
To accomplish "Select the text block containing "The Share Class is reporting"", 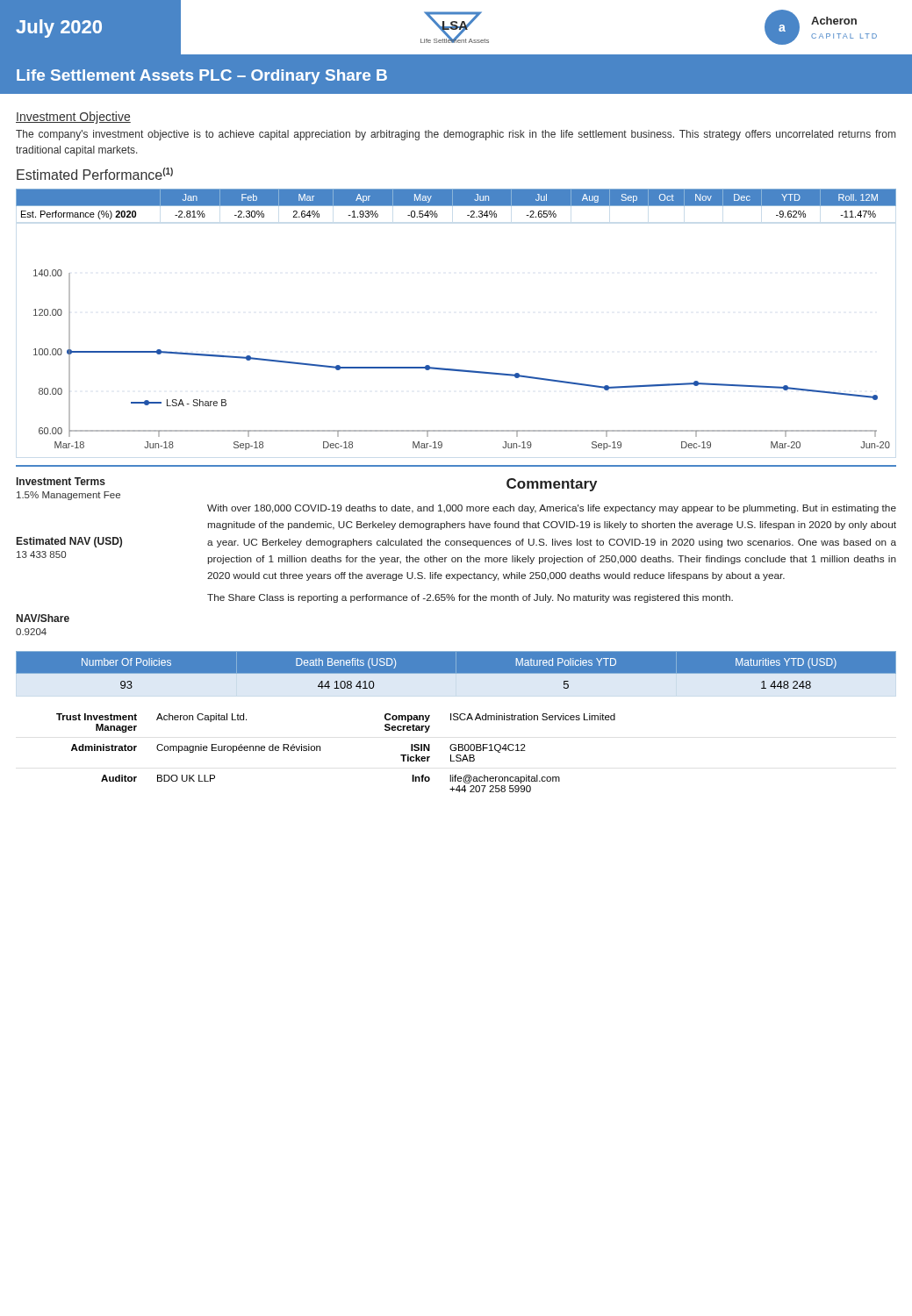I will (470, 597).
